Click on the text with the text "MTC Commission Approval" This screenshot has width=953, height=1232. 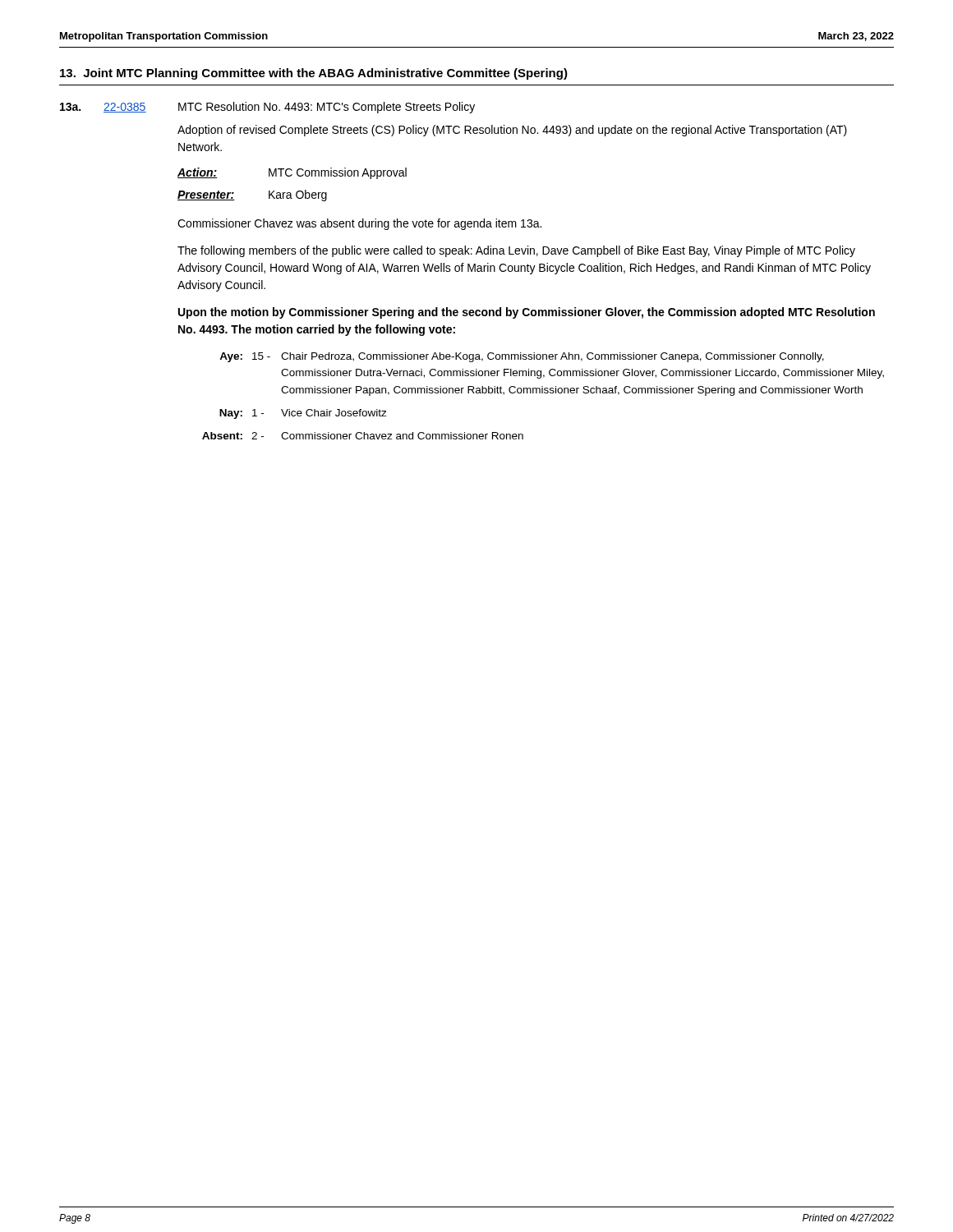(x=337, y=172)
